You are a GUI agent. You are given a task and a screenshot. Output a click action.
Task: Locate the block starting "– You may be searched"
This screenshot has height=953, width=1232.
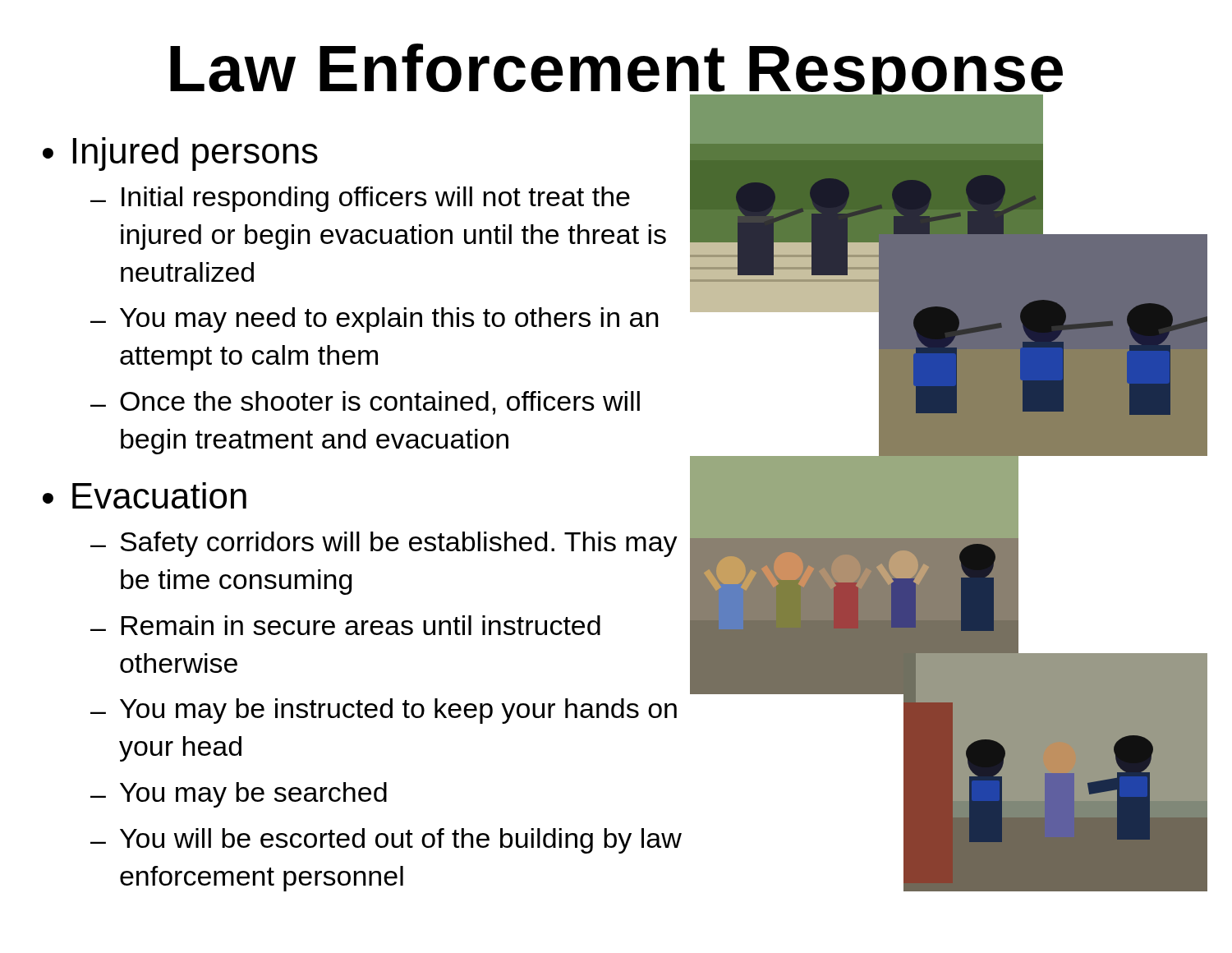point(239,793)
